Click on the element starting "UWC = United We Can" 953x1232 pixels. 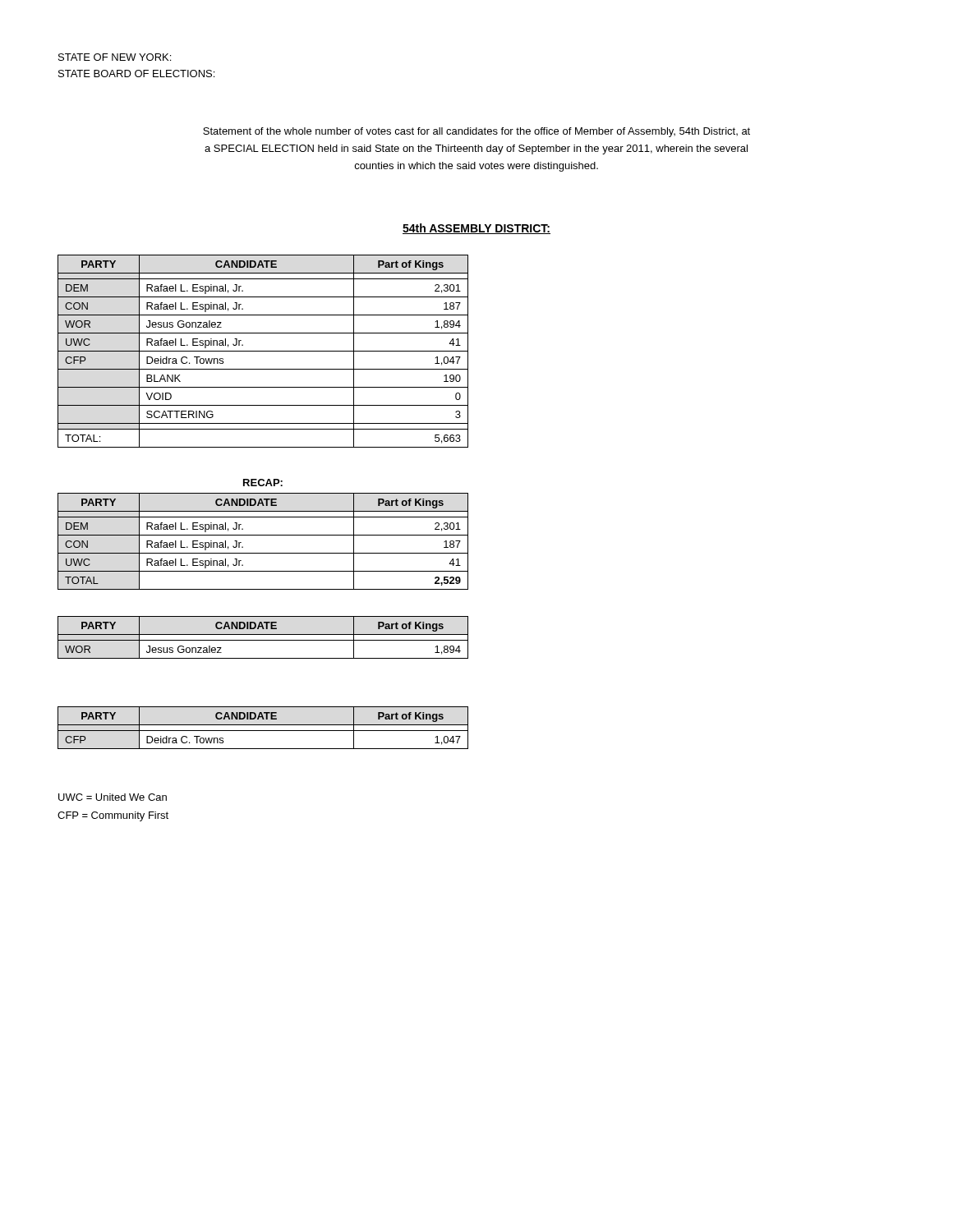[112, 797]
